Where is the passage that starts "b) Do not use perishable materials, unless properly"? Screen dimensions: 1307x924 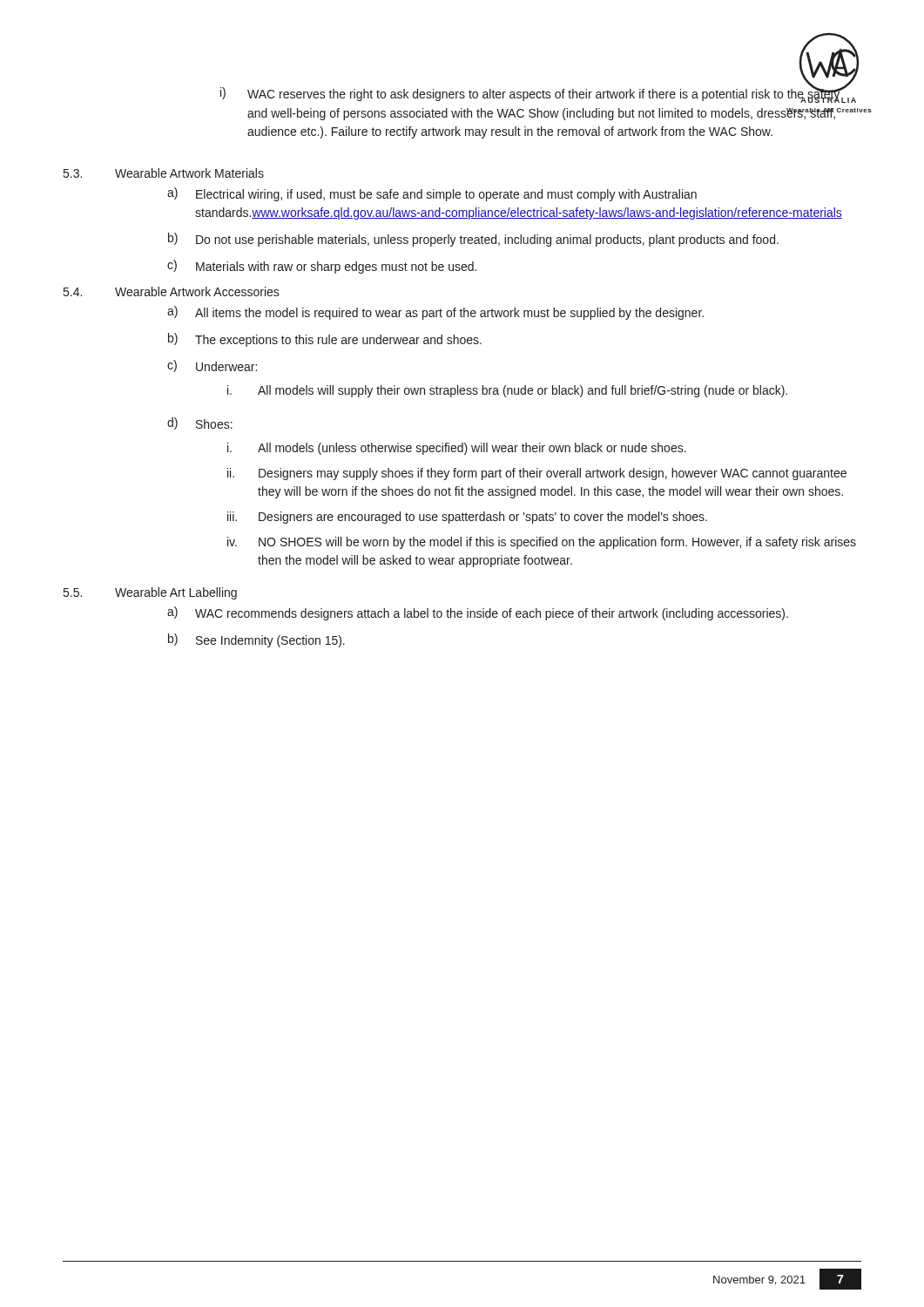[x=514, y=240]
